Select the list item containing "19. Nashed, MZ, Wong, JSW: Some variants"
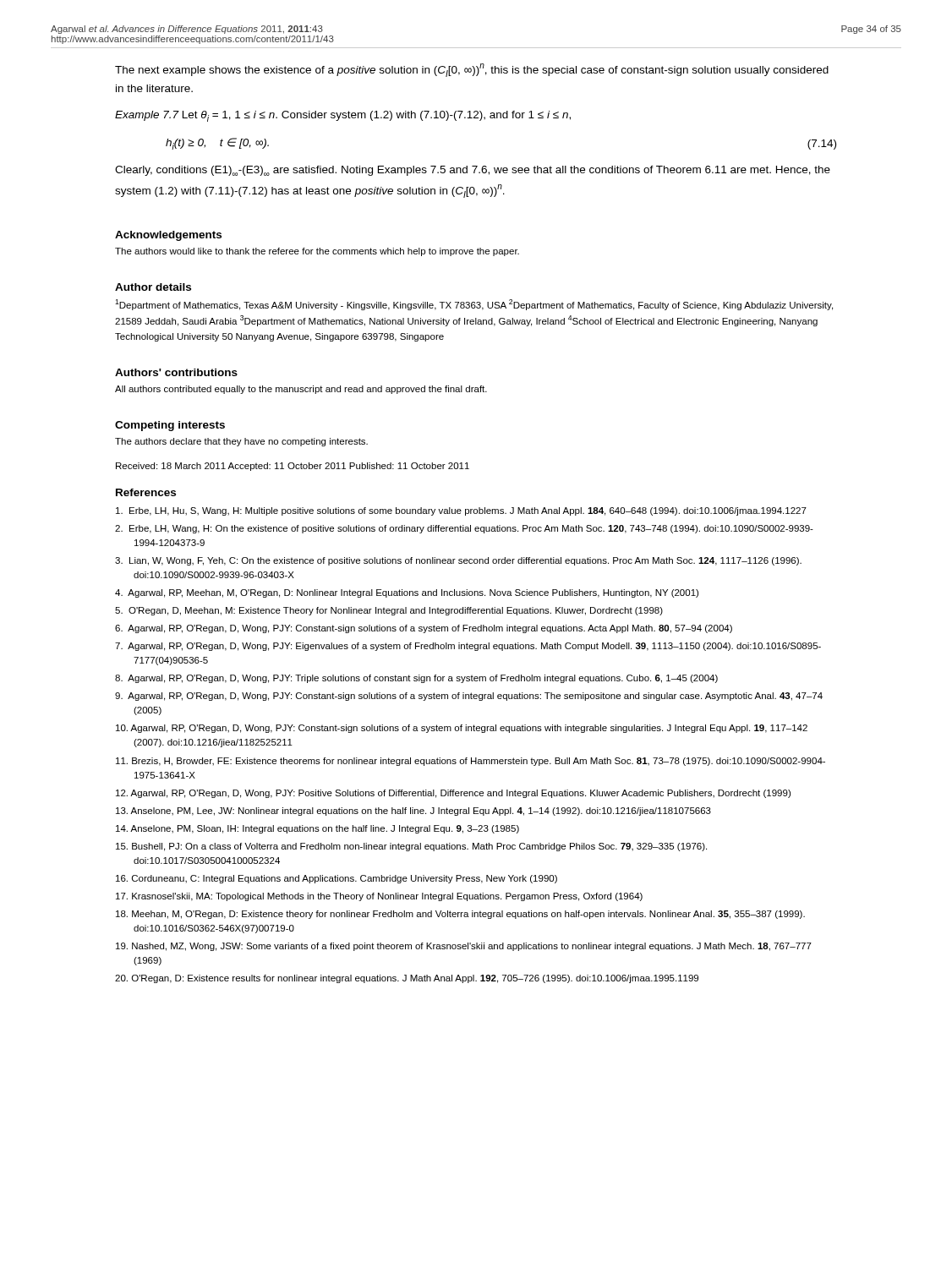 click(463, 953)
